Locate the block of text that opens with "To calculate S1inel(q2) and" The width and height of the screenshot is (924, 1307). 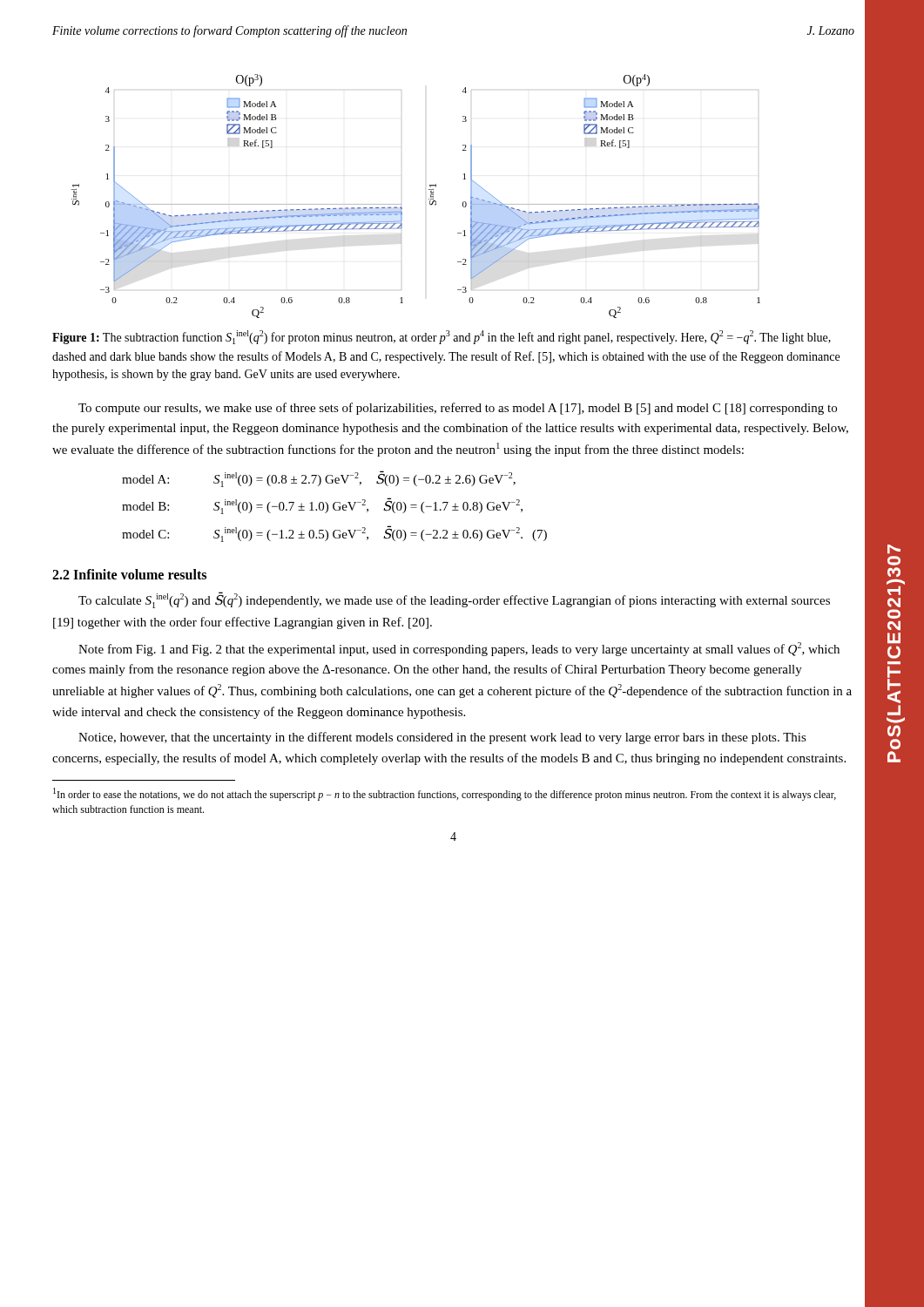(x=441, y=610)
